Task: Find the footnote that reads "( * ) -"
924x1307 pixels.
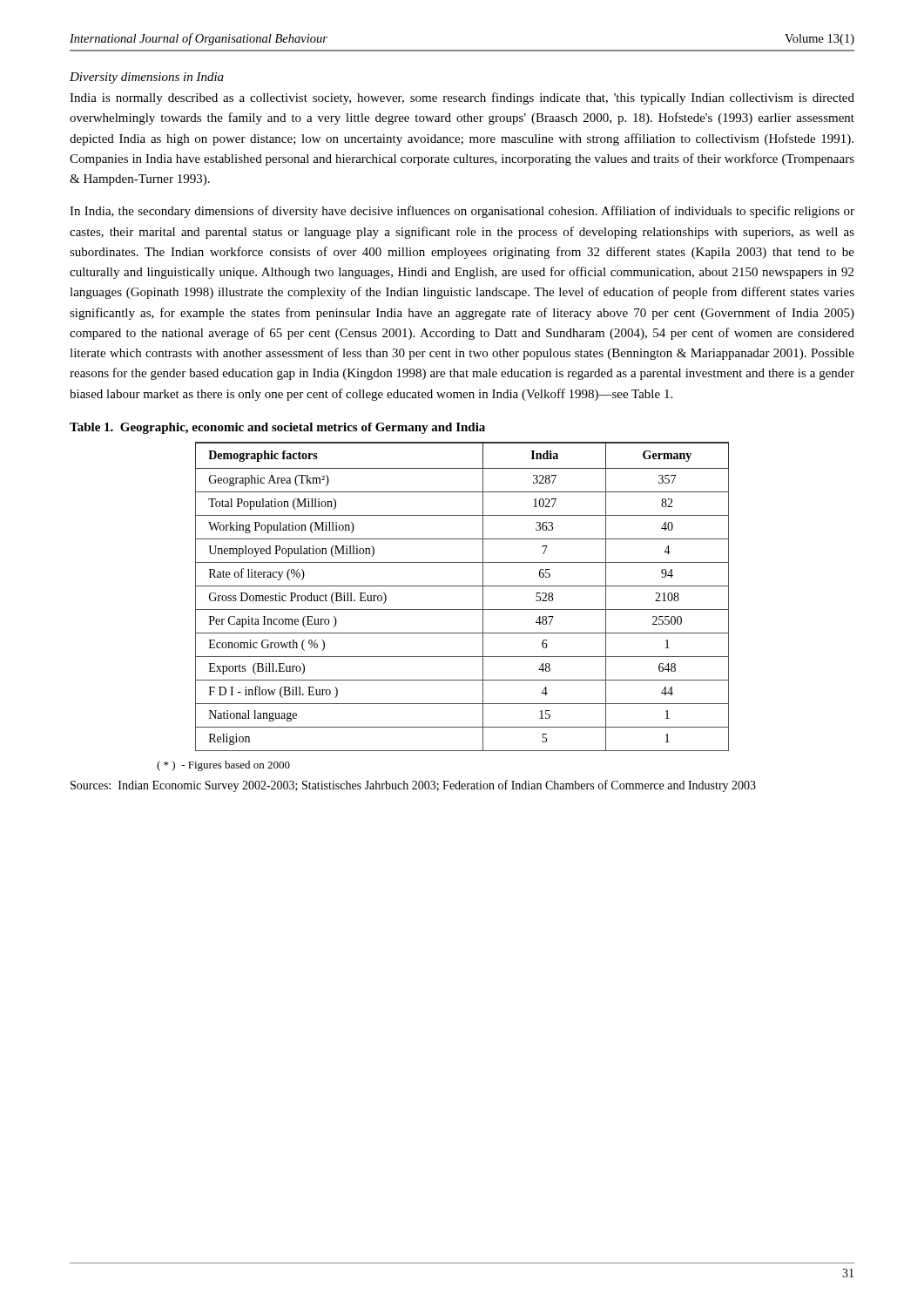Action: [223, 764]
